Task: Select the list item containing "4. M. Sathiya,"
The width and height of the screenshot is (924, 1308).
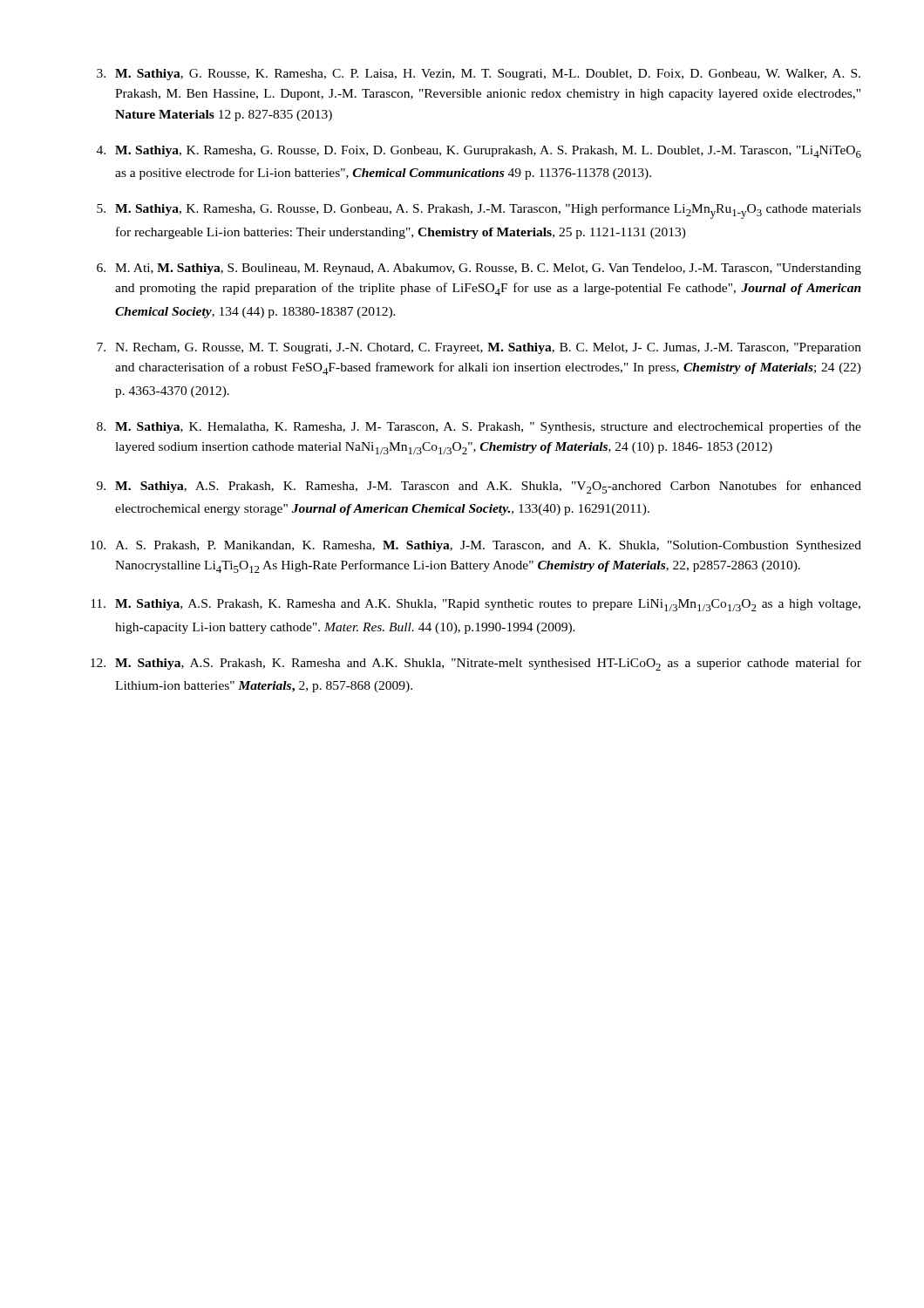Action: pos(466,161)
